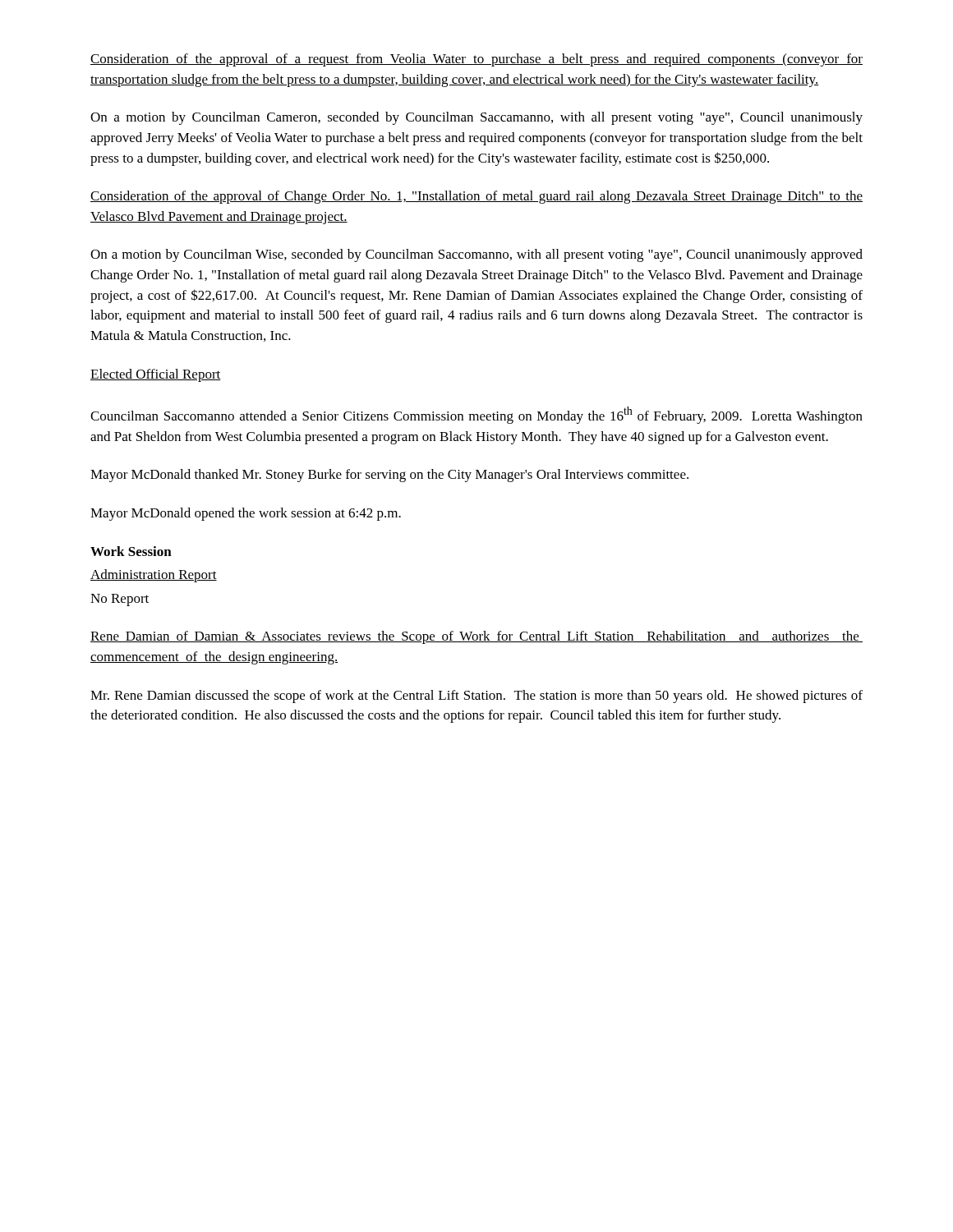Click on the text block starting "Consideration of the approval of a request"
Viewport: 953px width, 1232px height.
[x=476, y=69]
